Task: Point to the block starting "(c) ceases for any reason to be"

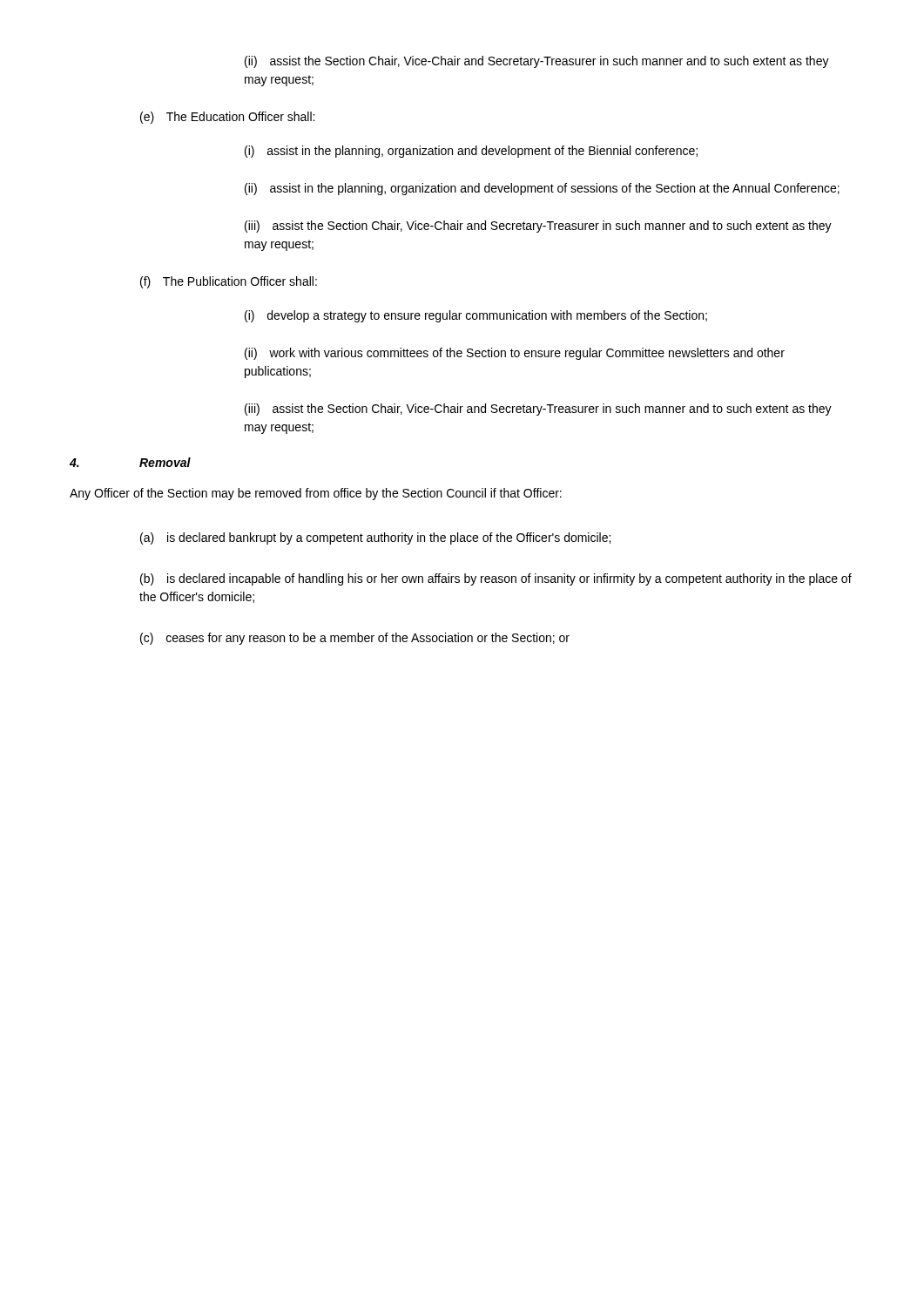Action: click(354, 638)
